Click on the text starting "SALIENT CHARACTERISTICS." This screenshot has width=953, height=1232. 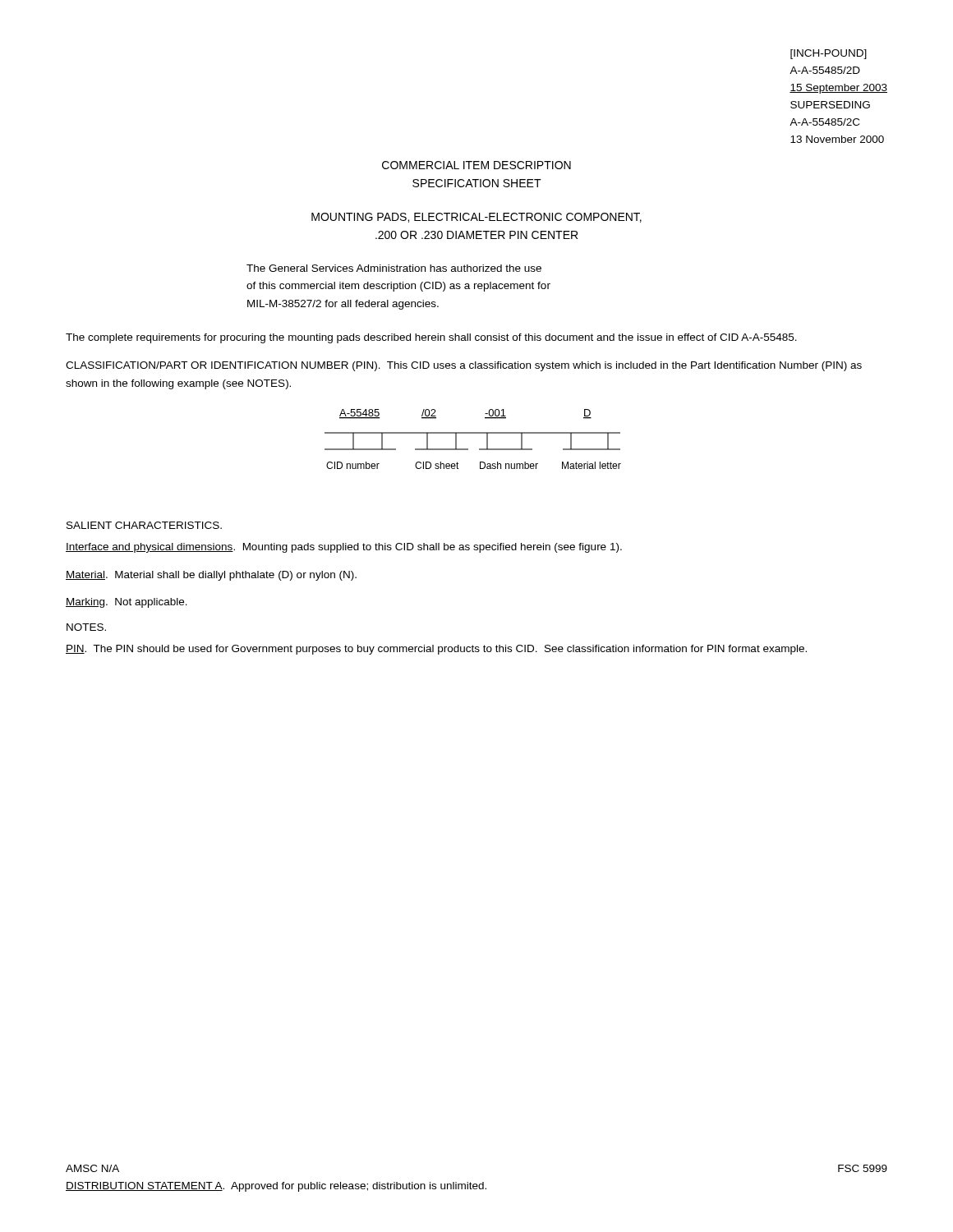(144, 525)
